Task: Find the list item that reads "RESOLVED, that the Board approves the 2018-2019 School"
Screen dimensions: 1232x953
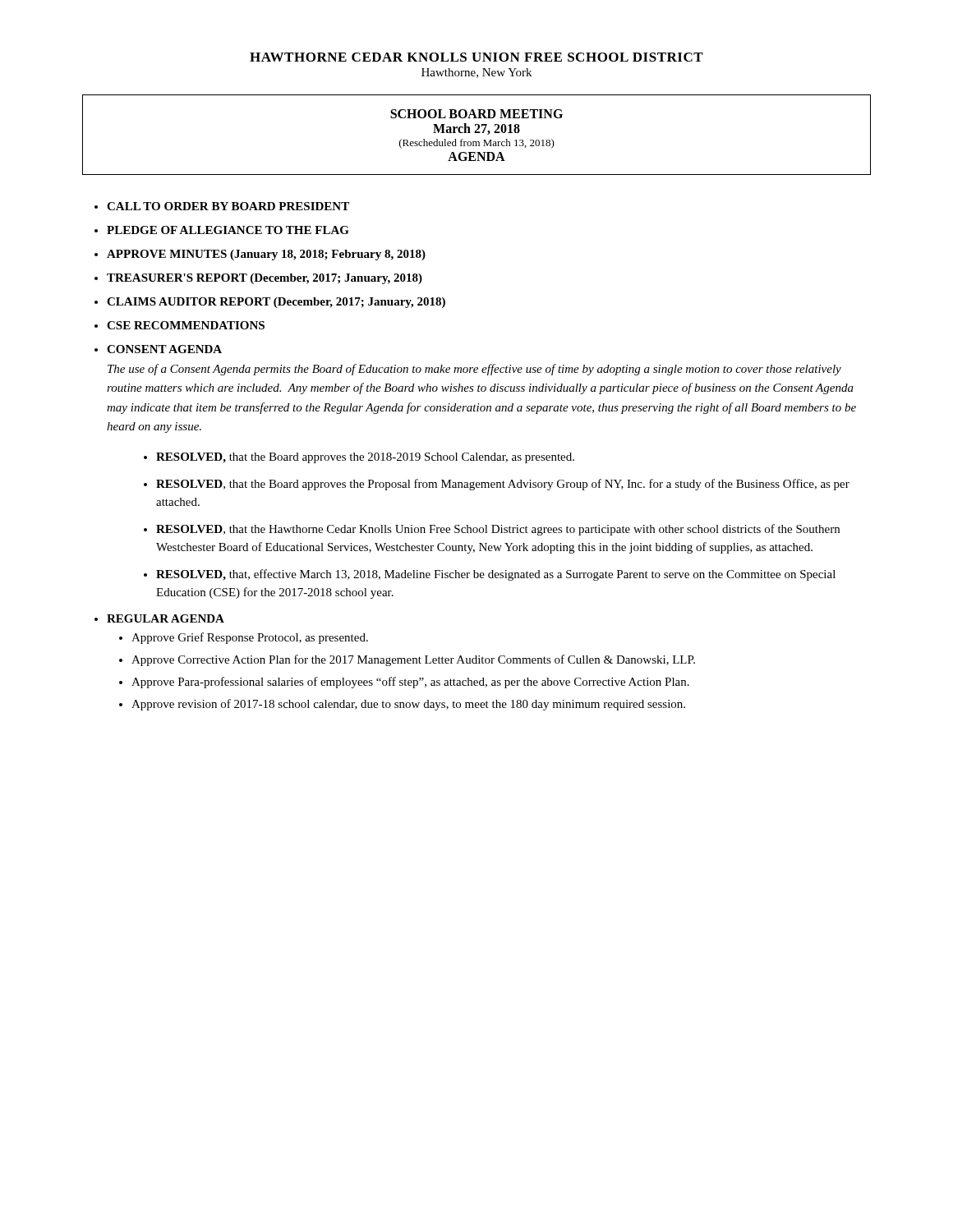Action: coord(366,457)
